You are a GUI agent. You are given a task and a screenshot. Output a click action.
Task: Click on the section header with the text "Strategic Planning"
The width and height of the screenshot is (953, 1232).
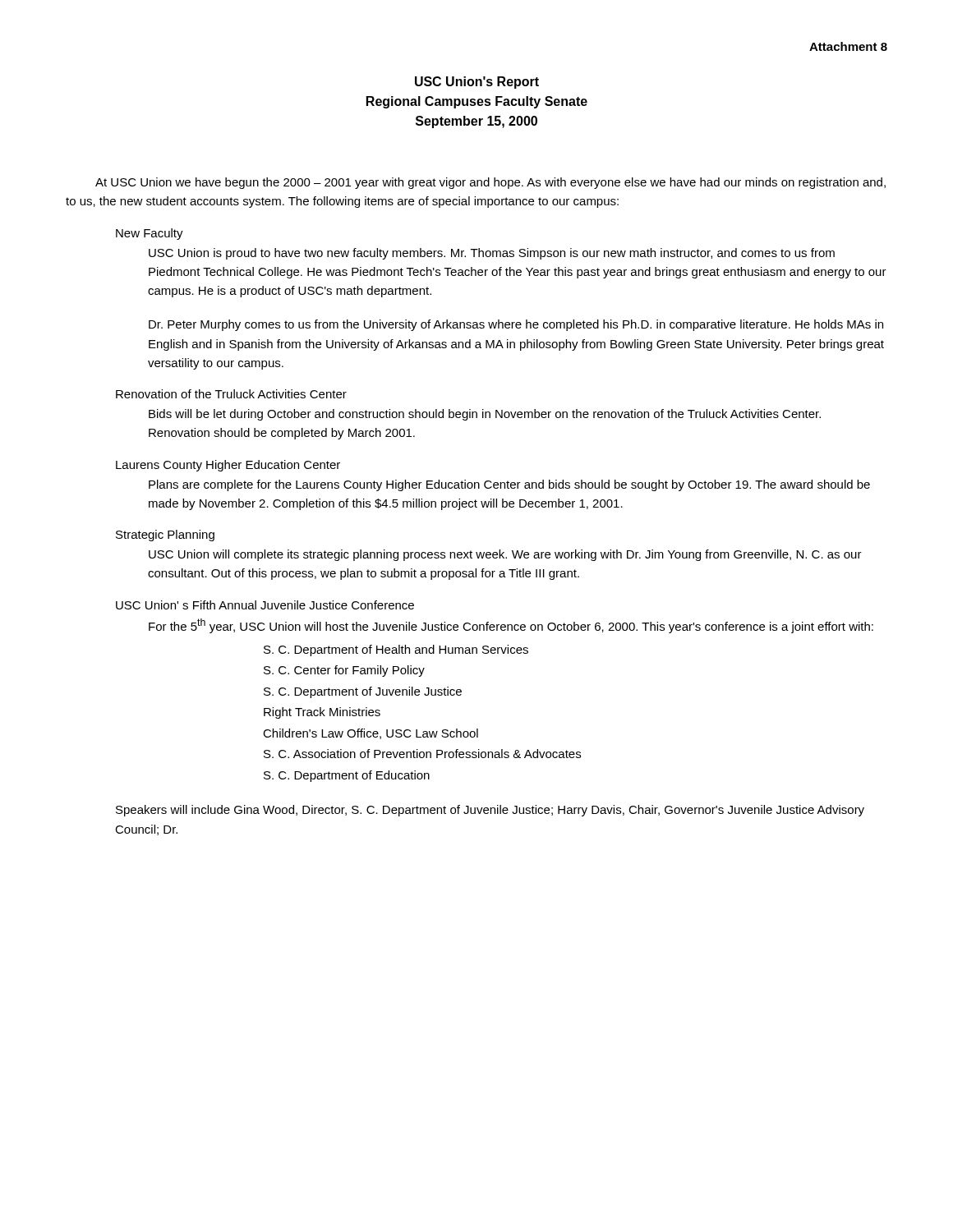click(x=165, y=534)
